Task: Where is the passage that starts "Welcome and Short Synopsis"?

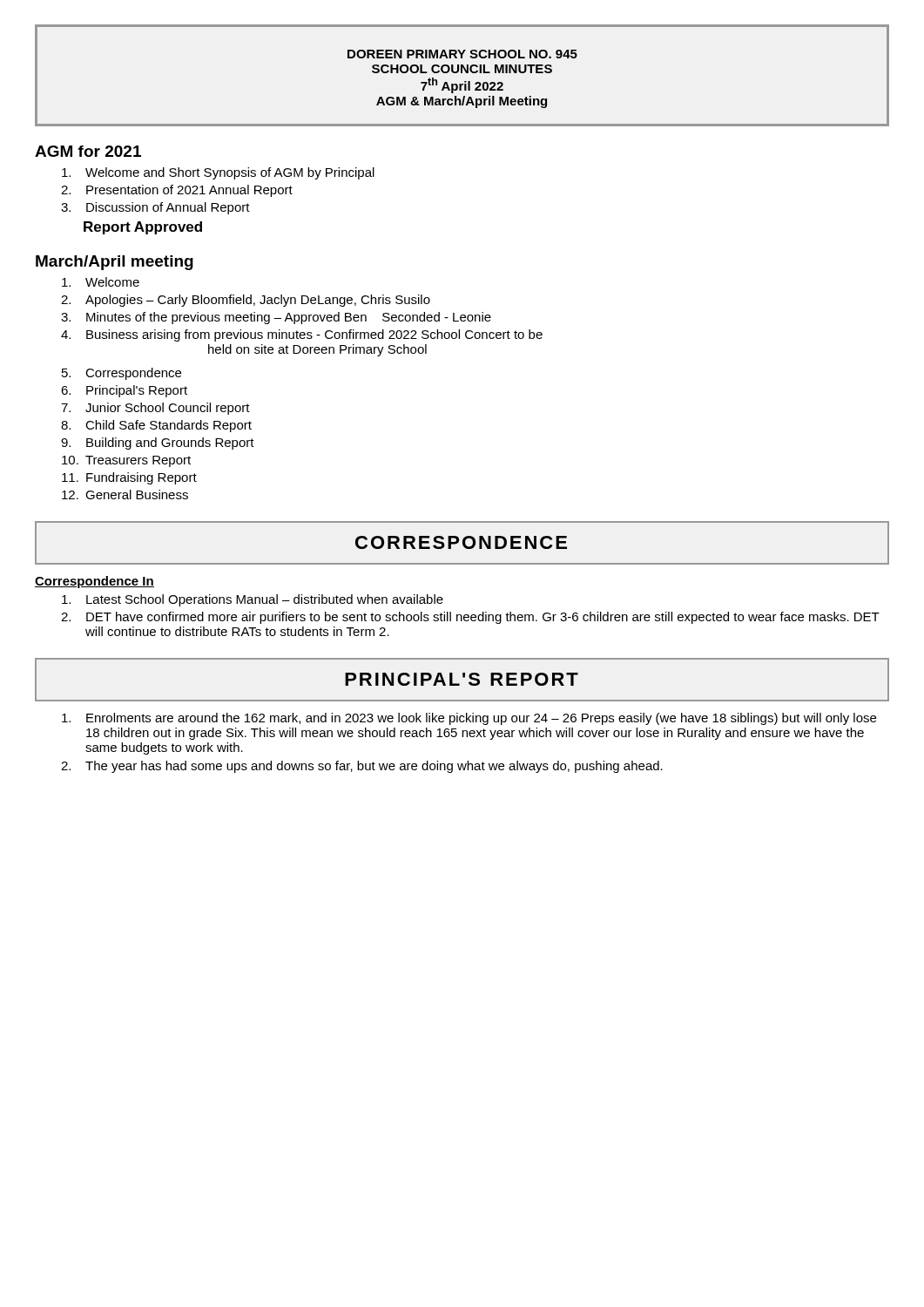Action: [x=218, y=173]
